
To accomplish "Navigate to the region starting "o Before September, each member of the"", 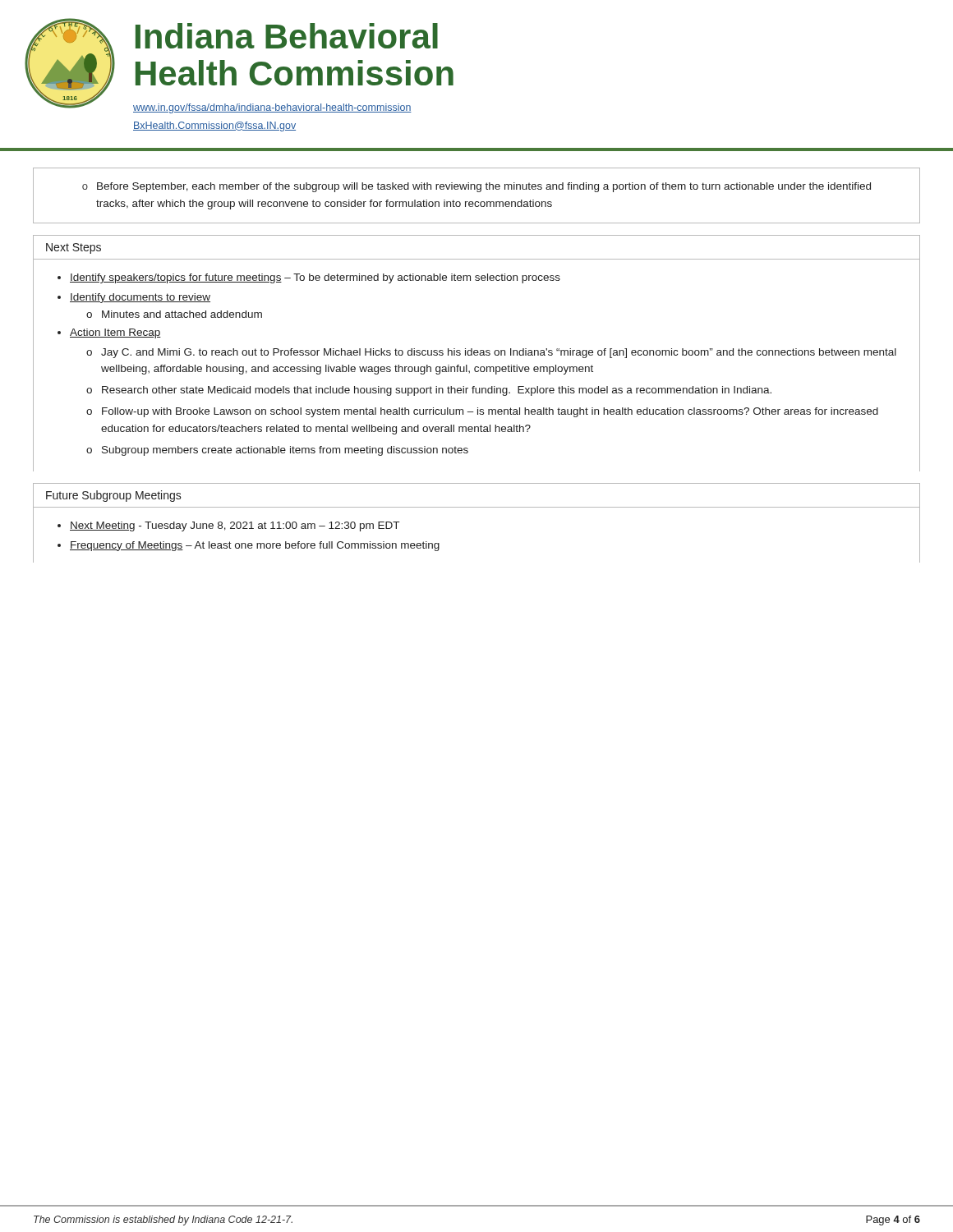I will click(x=475, y=196).
